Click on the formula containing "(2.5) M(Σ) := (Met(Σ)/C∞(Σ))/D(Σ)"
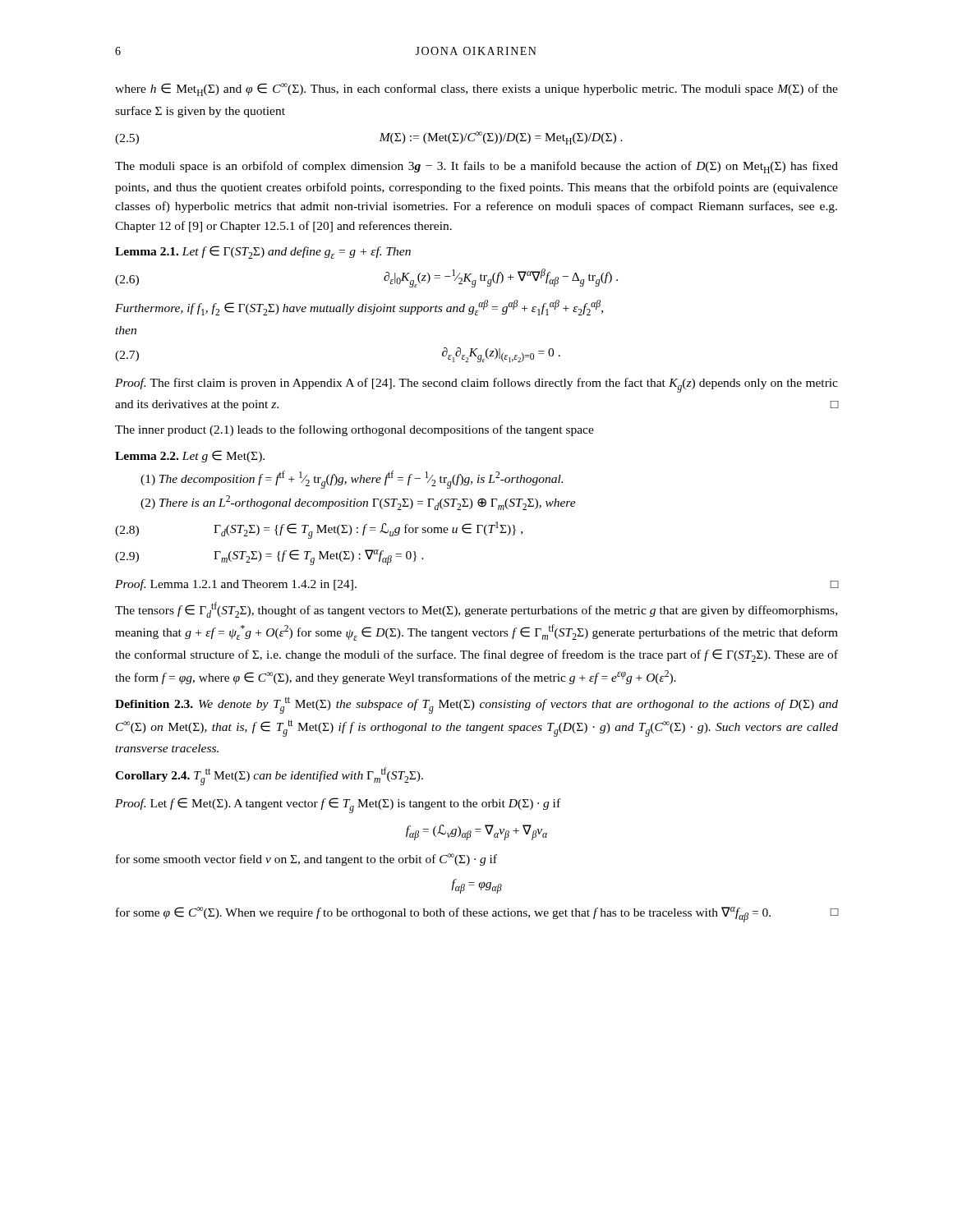 point(476,138)
